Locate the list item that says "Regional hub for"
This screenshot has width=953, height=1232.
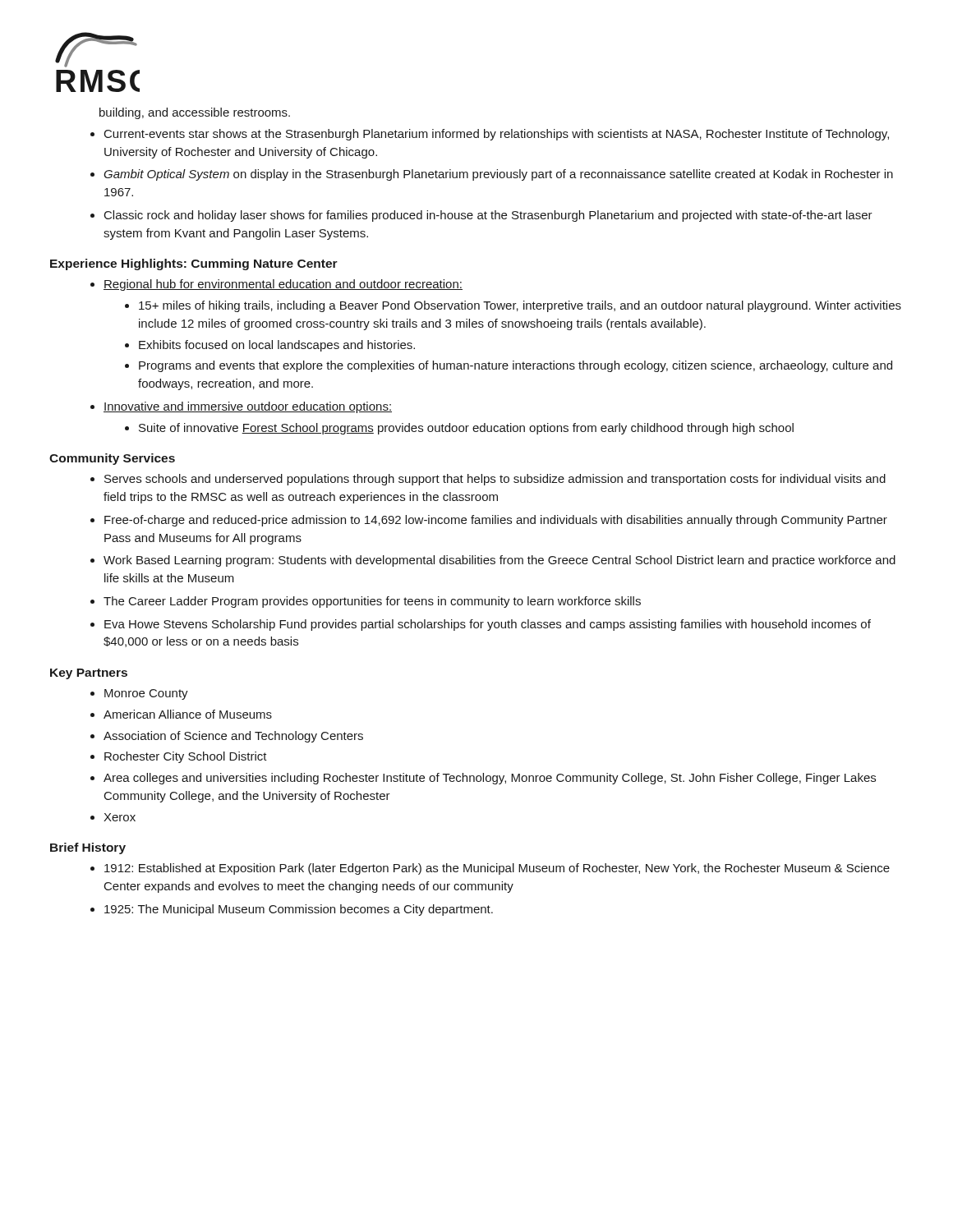(504, 335)
